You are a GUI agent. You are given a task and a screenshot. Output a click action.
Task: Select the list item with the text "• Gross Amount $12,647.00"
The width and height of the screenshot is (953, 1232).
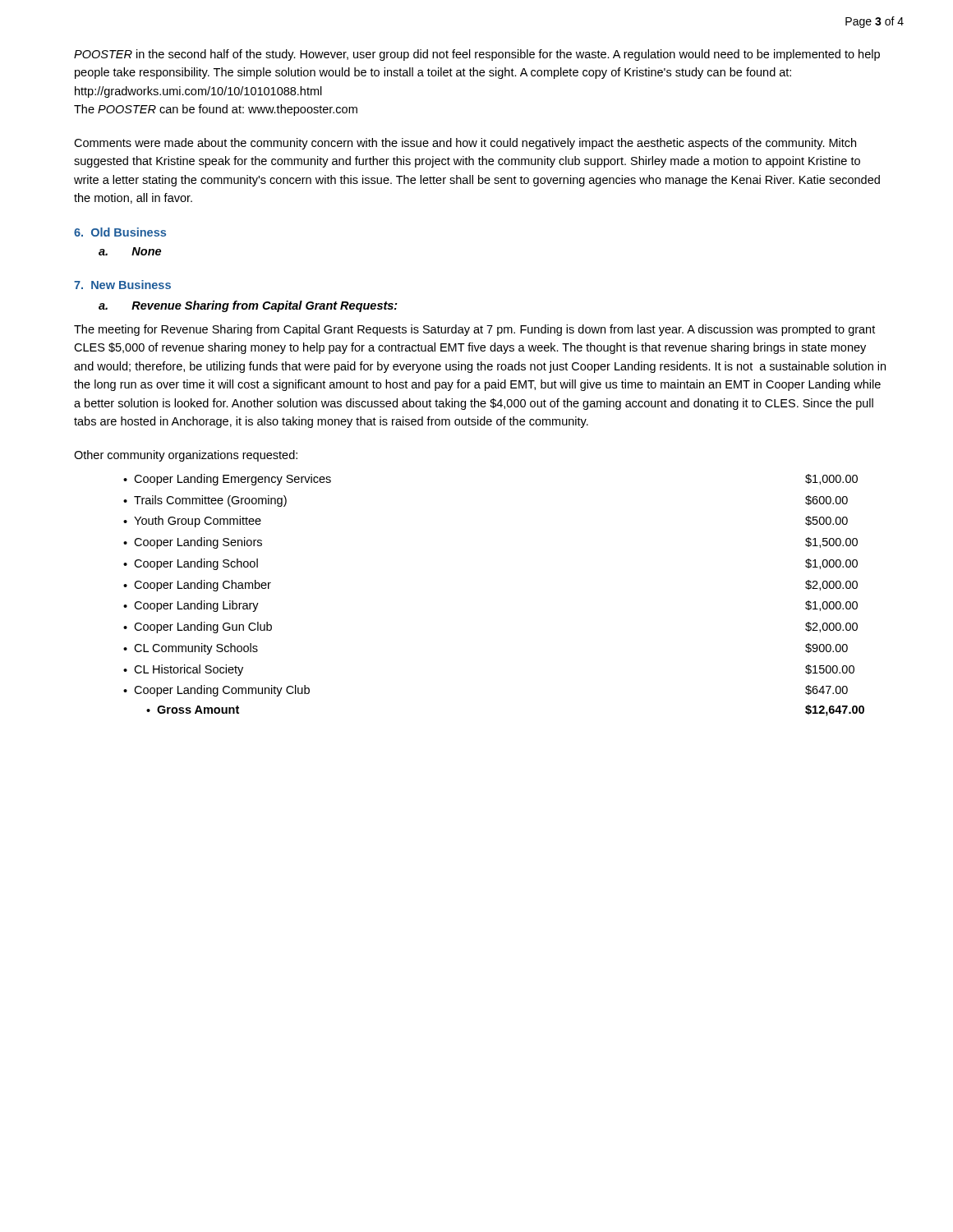click(x=188, y=710)
